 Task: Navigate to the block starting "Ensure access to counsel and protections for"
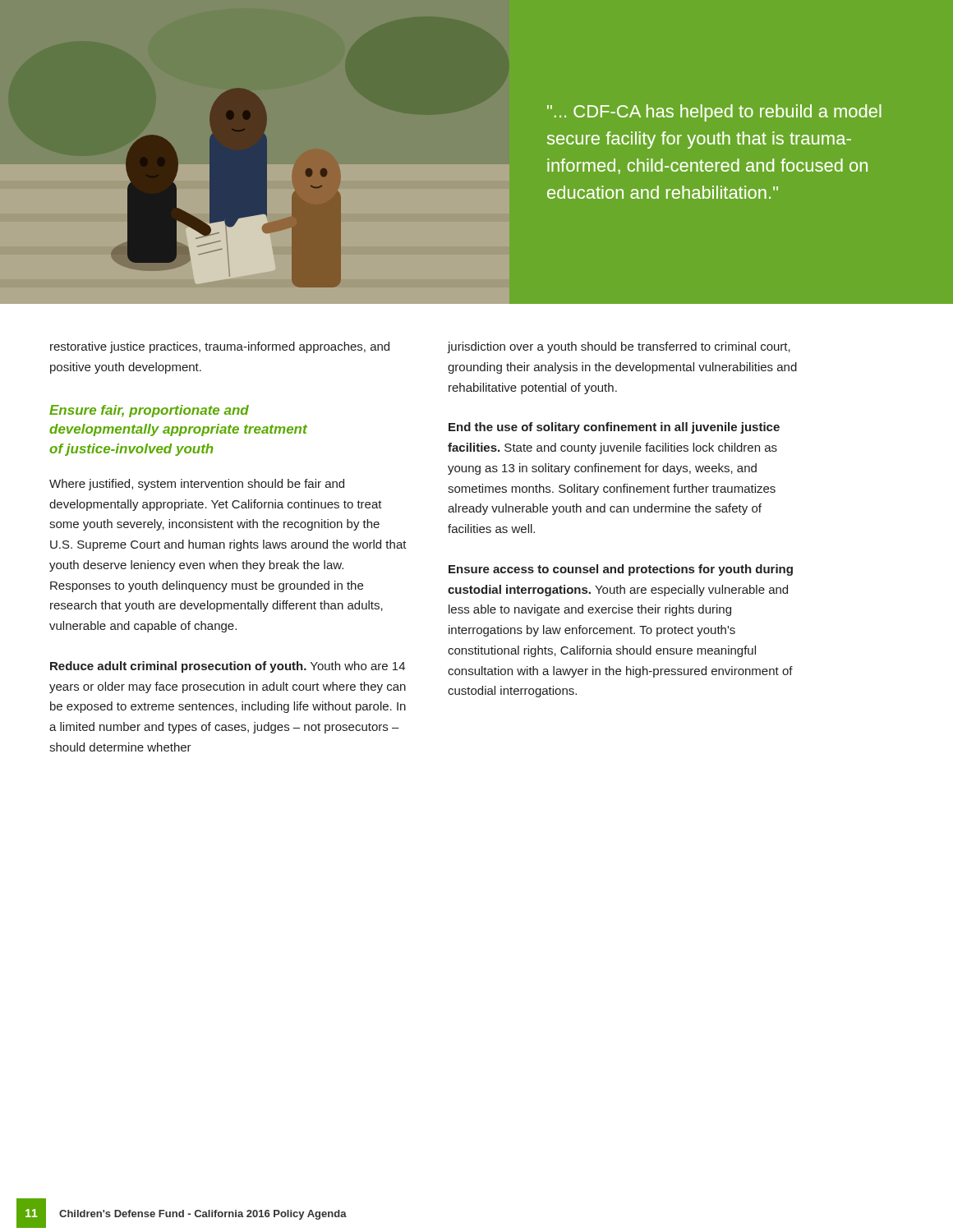click(621, 630)
